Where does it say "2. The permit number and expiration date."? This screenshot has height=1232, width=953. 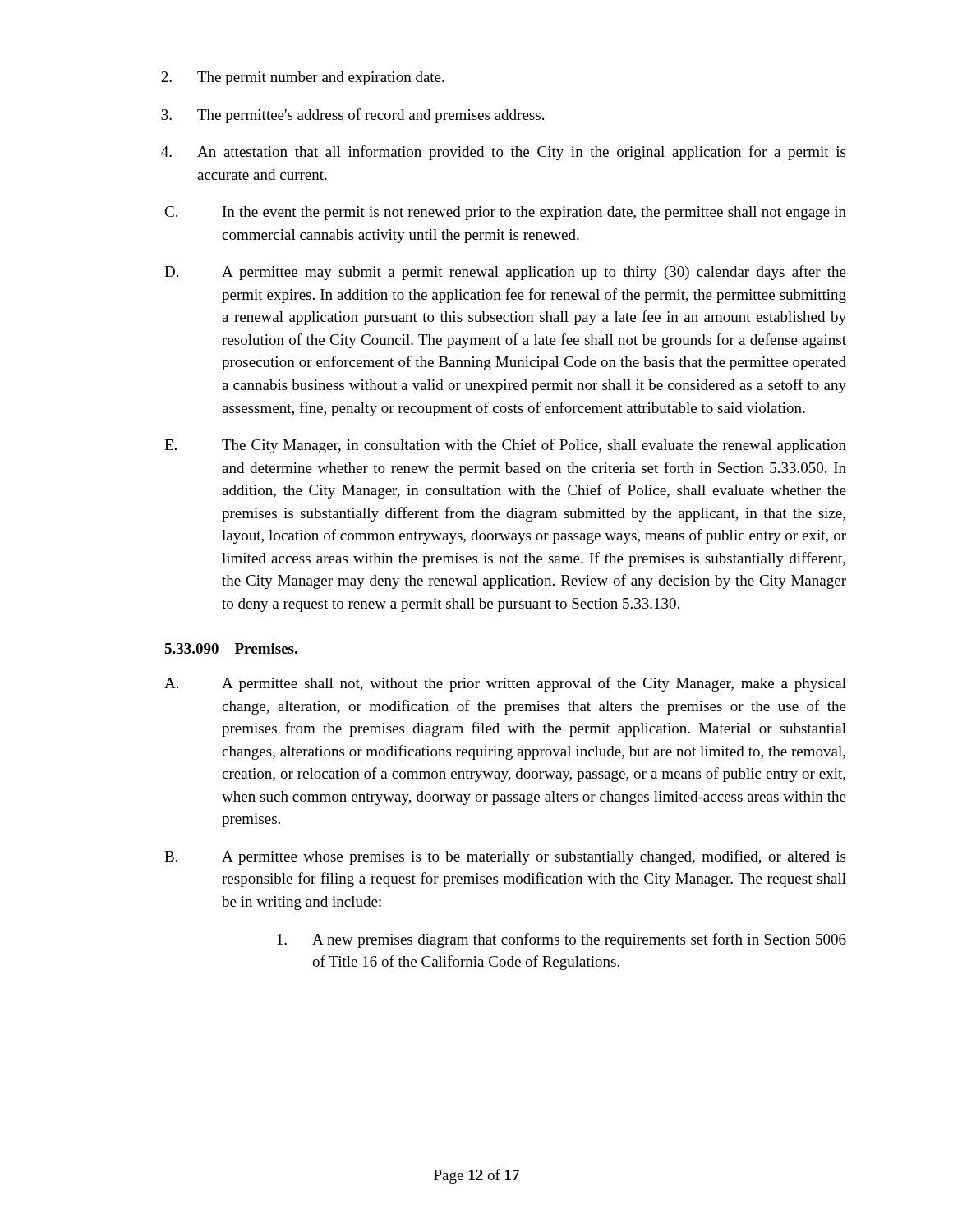click(303, 78)
